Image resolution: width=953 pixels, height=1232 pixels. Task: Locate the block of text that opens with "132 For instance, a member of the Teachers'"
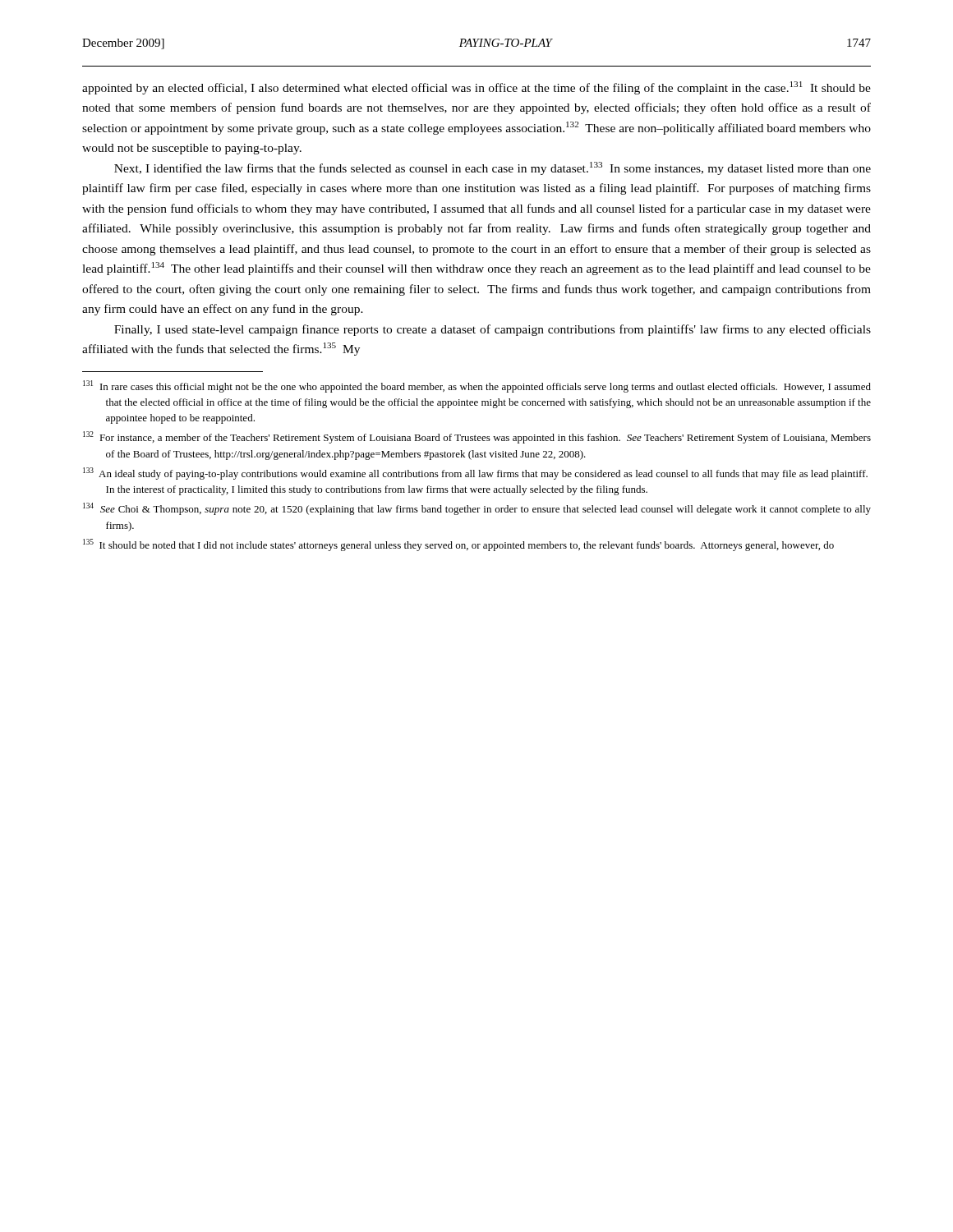tap(476, 445)
